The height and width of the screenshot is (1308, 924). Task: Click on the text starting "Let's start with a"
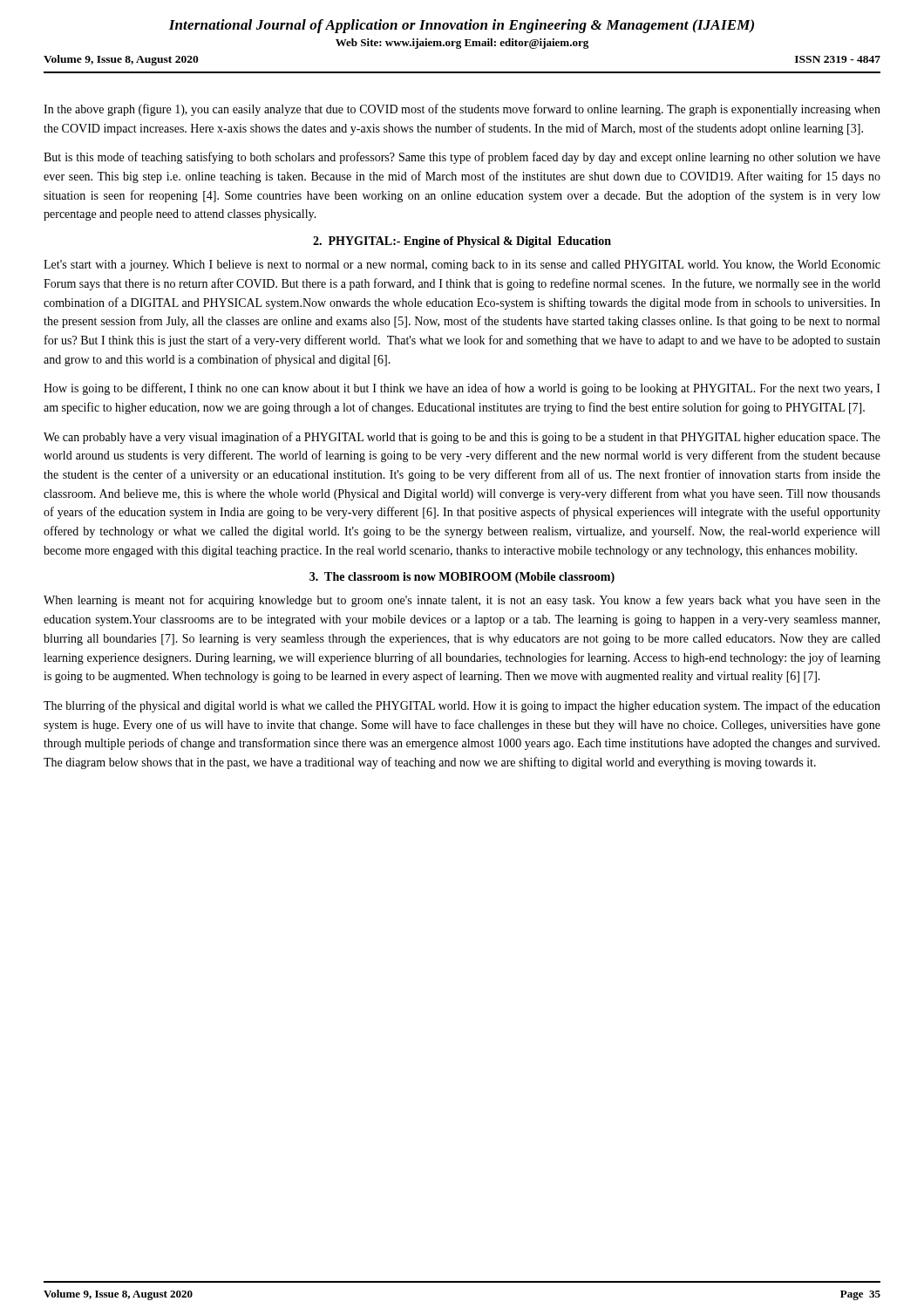point(462,312)
